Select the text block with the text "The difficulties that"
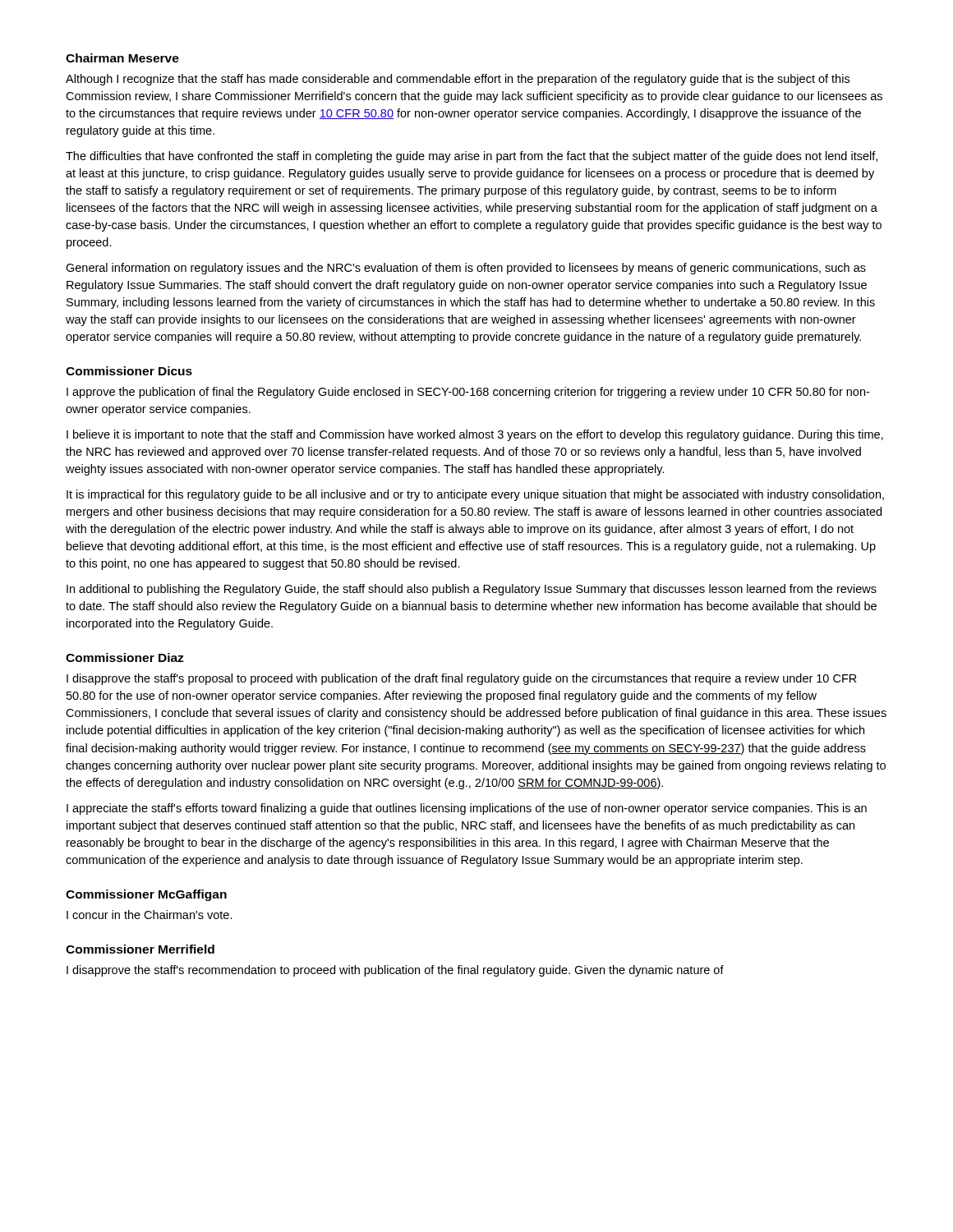This screenshot has width=953, height=1232. click(474, 199)
